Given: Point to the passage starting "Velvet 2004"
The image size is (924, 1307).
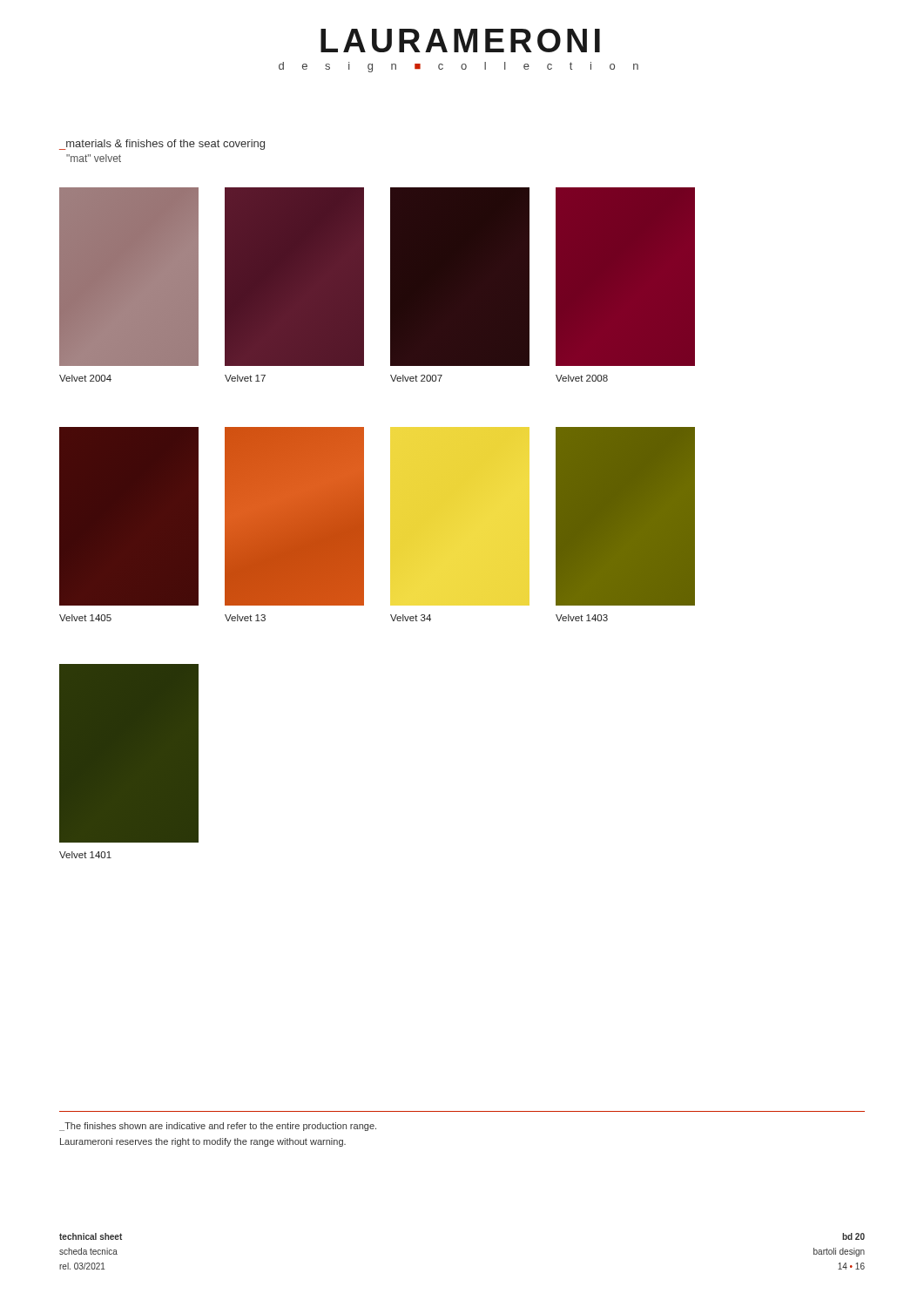Looking at the screenshot, I should click(x=85, y=378).
